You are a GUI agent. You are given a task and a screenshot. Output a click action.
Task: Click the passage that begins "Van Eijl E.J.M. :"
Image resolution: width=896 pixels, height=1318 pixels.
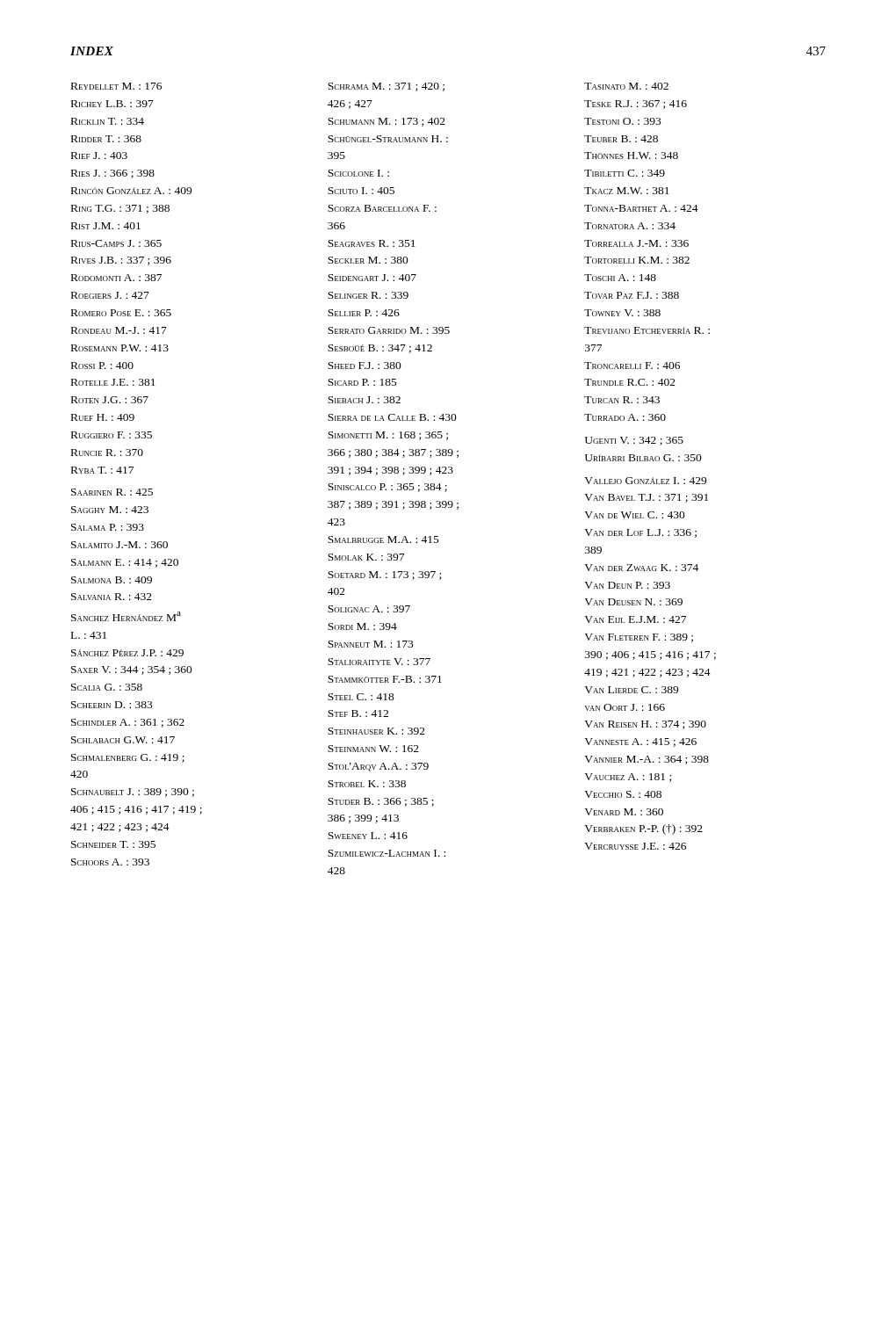[x=635, y=619]
